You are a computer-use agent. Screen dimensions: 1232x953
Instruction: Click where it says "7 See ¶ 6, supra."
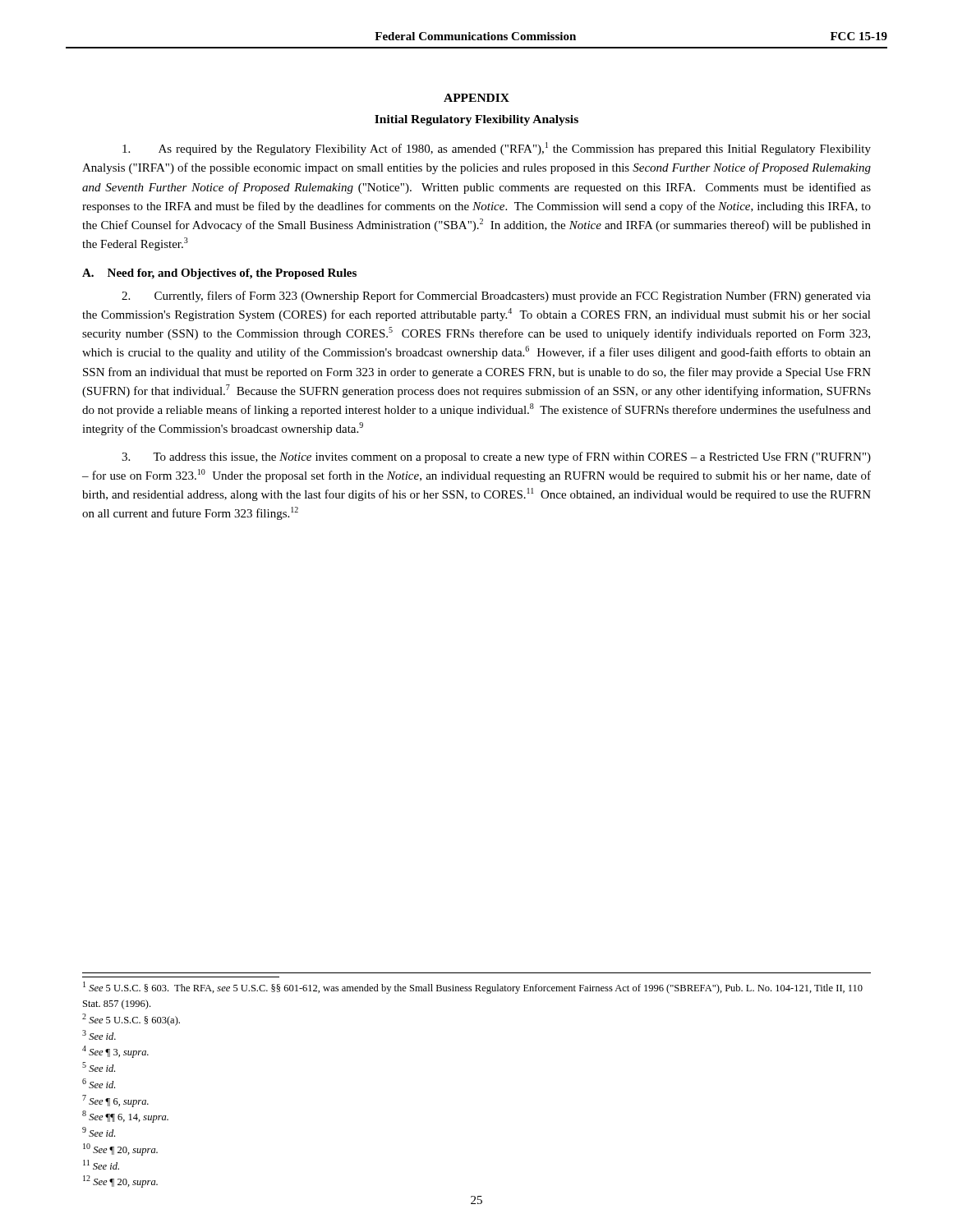(x=116, y=1100)
